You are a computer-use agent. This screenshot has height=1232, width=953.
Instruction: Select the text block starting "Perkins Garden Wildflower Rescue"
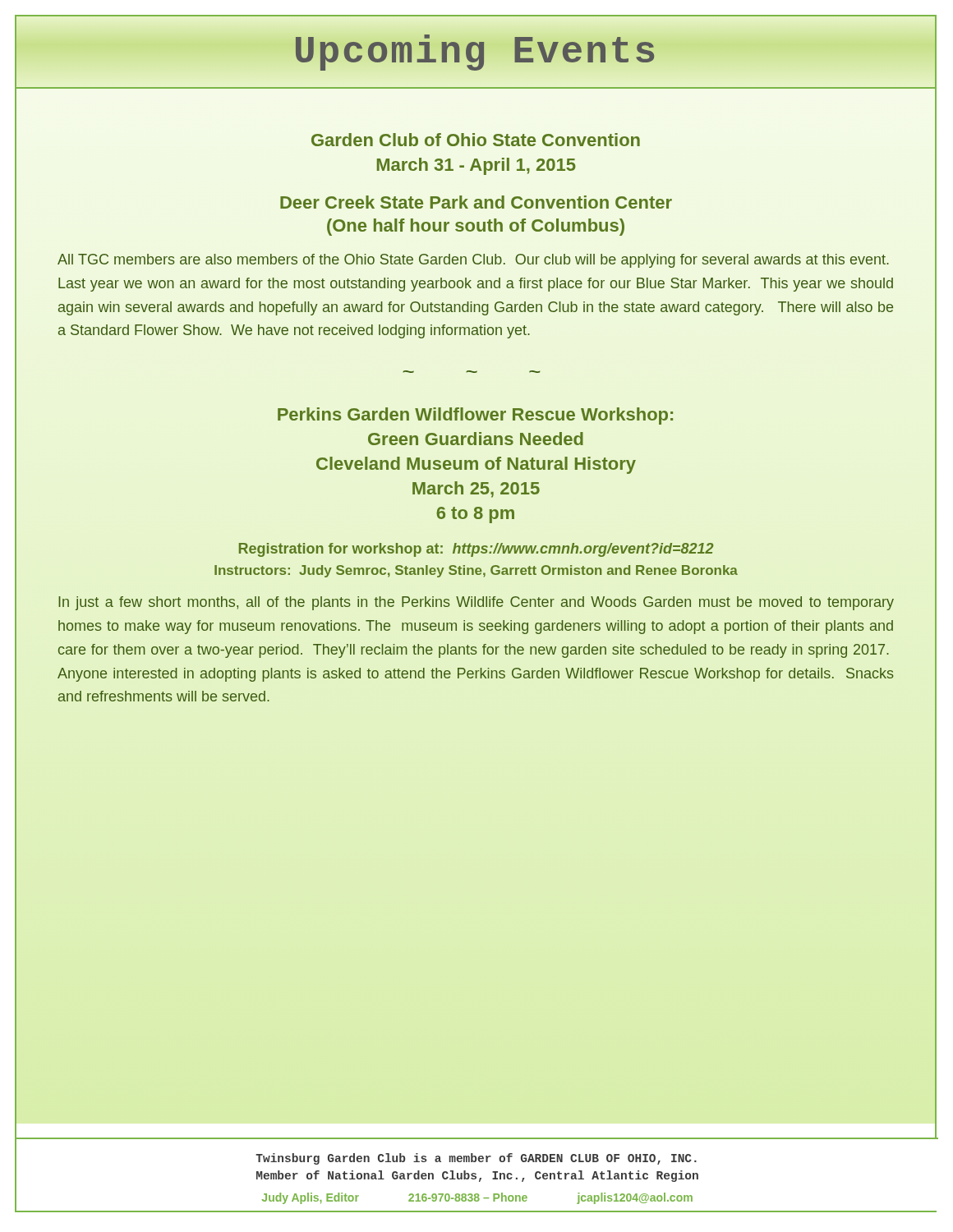click(476, 464)
